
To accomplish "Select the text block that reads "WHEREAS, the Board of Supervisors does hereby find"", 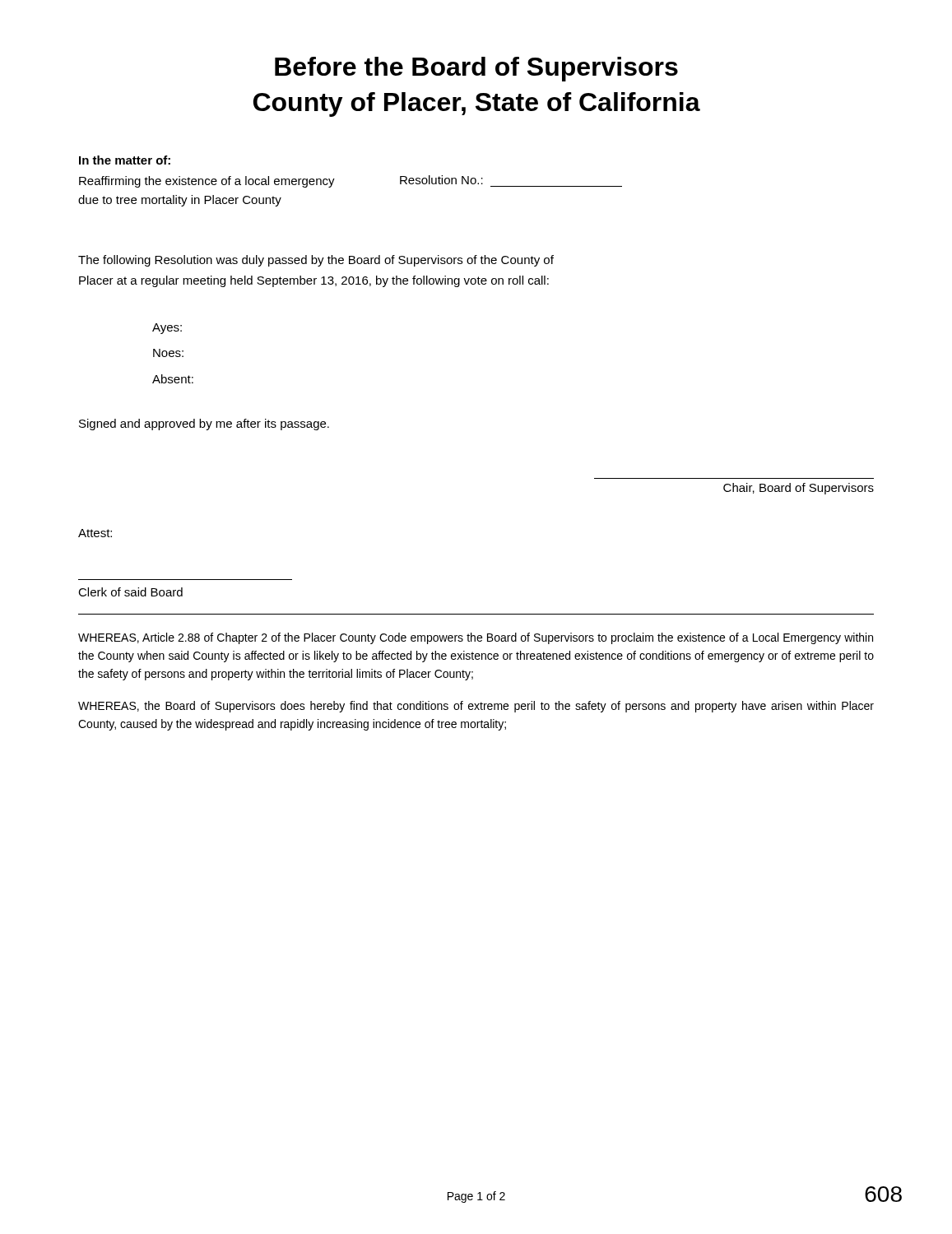I will (x=476, y=715).
